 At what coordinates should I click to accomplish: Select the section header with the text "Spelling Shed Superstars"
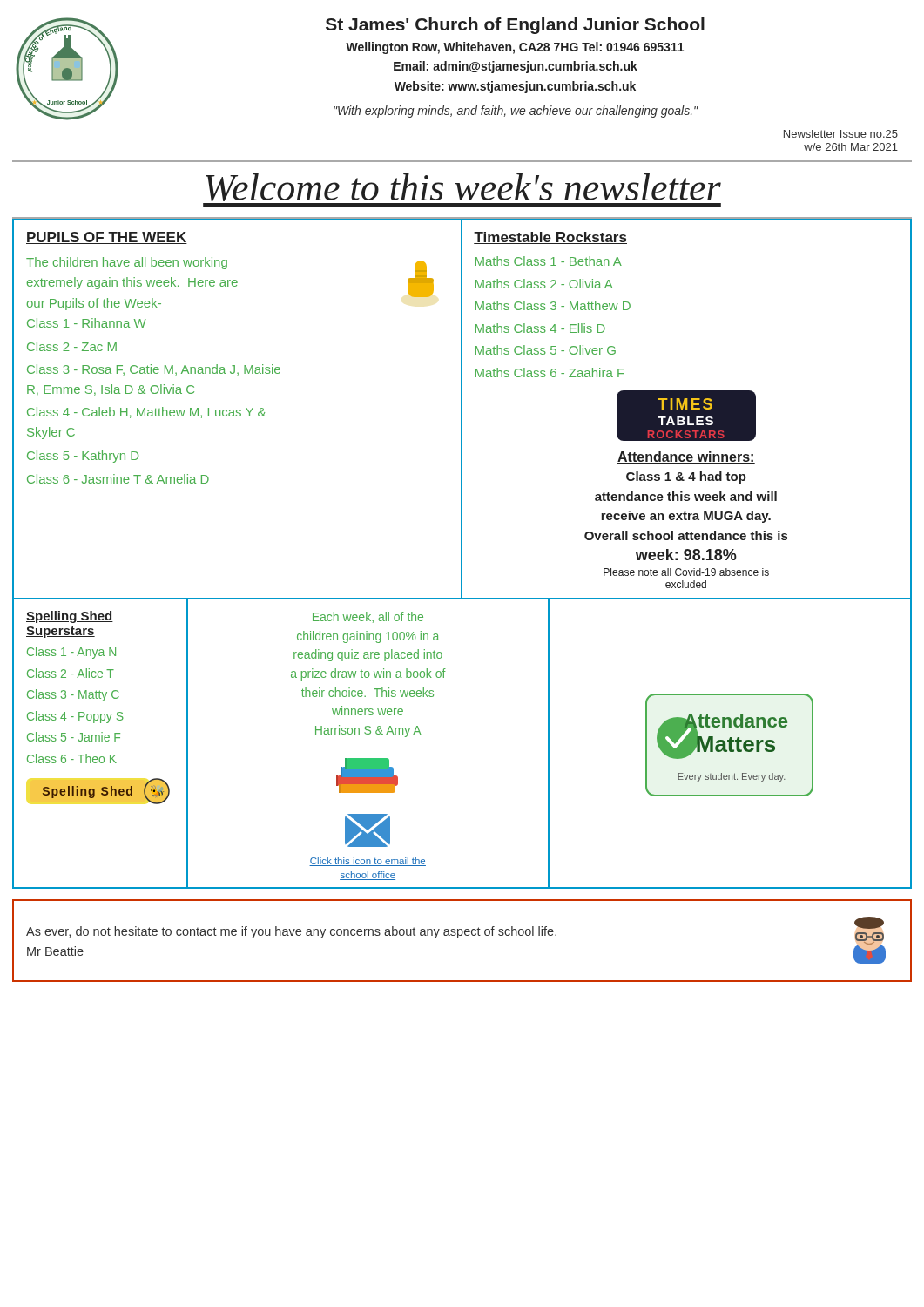pos(69,623)
